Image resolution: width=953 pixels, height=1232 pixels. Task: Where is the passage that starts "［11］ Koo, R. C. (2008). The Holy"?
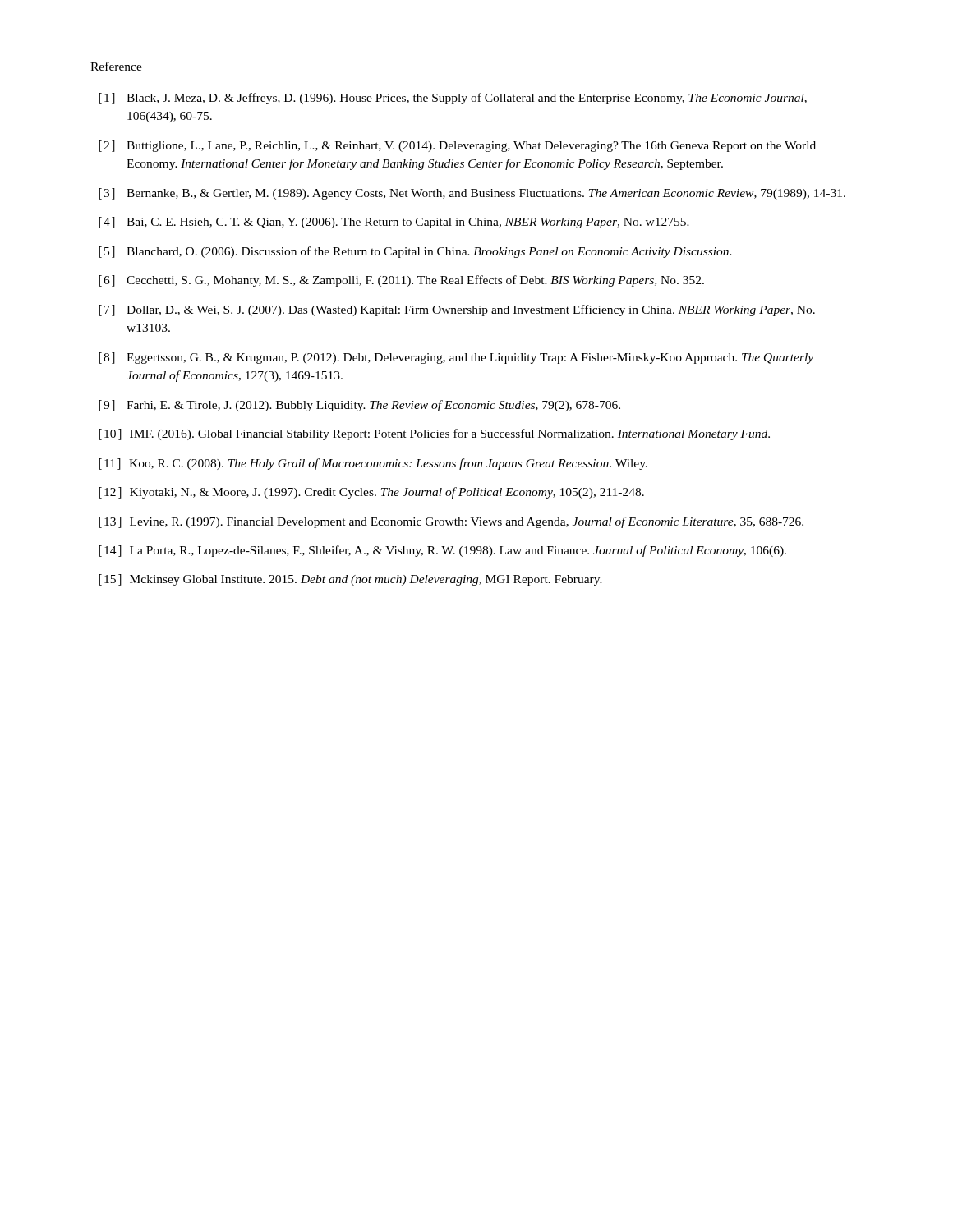468,463
